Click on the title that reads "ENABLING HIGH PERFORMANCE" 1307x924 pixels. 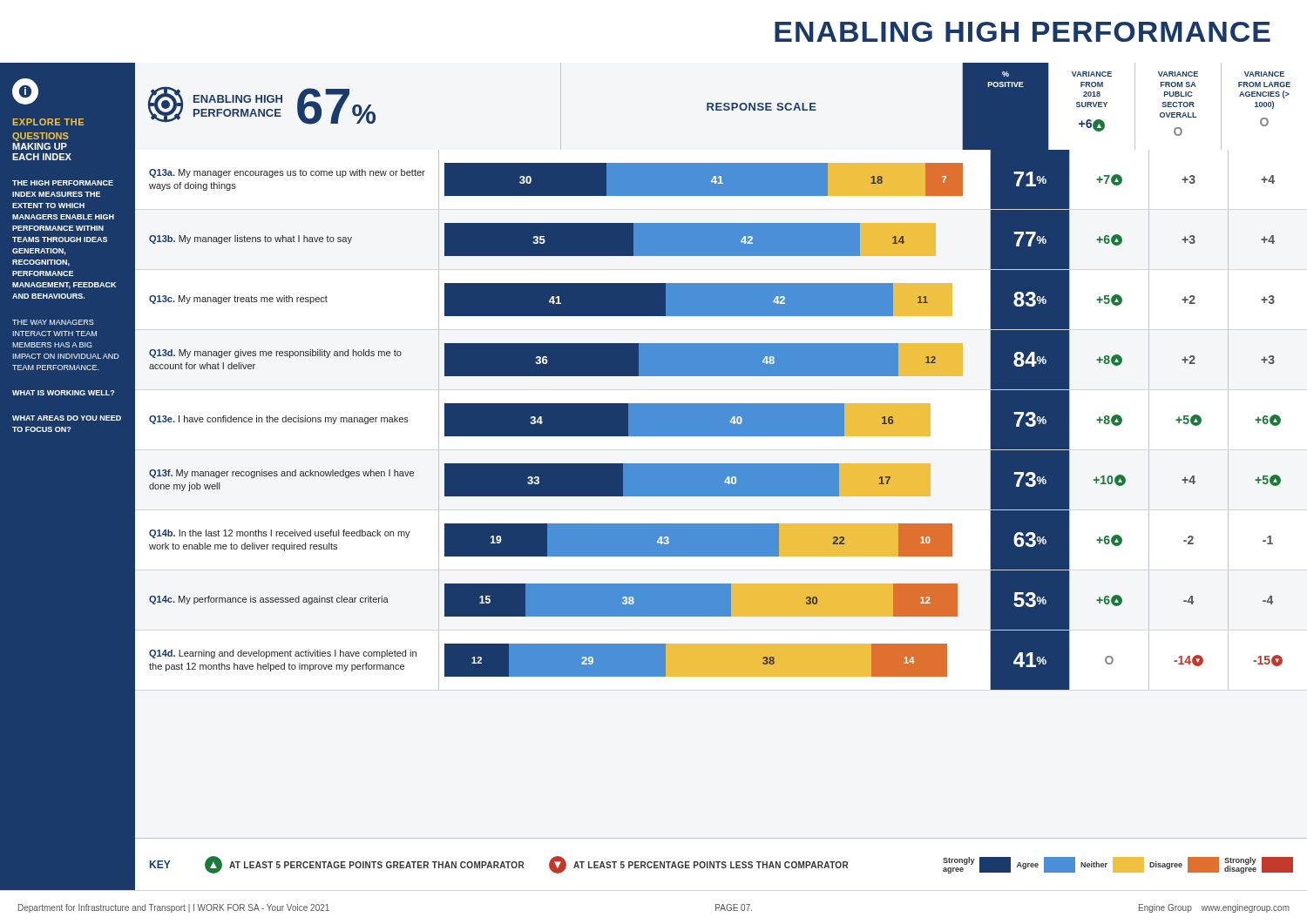pos(1023,31)
